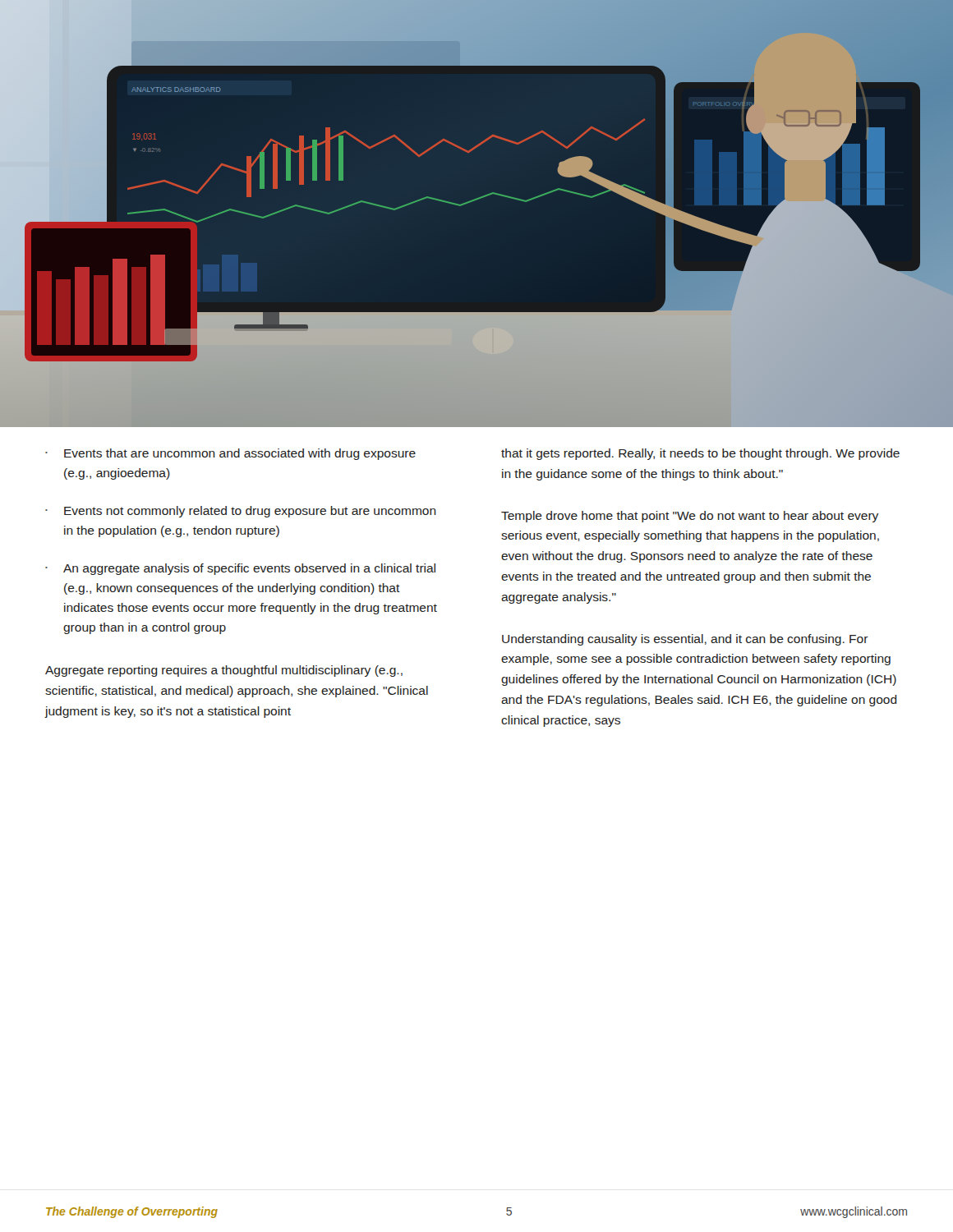Navigate to the text starting "Understanding causality is essential, and it"

699,679
